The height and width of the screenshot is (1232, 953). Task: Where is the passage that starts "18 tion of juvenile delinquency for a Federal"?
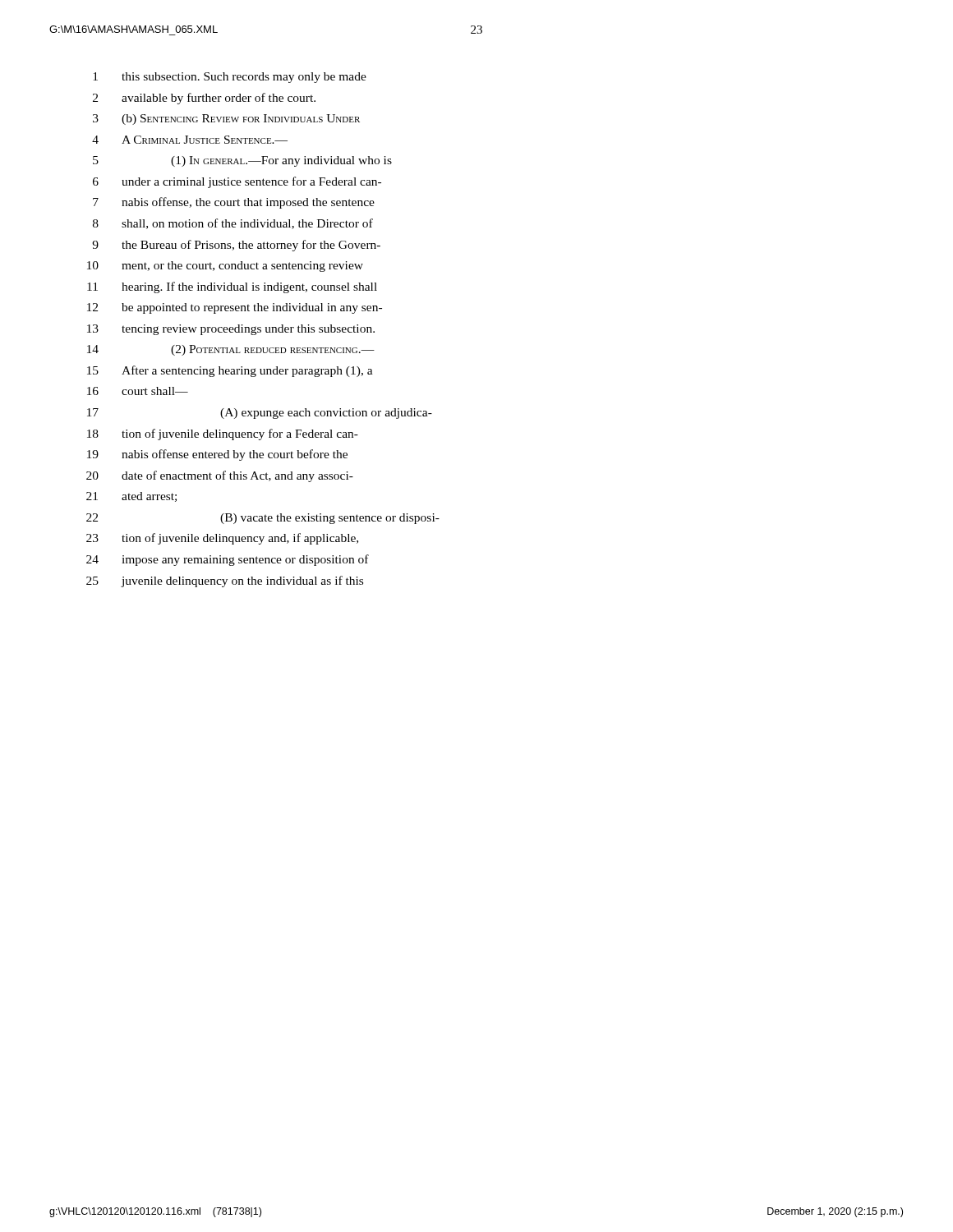(223, 434)
